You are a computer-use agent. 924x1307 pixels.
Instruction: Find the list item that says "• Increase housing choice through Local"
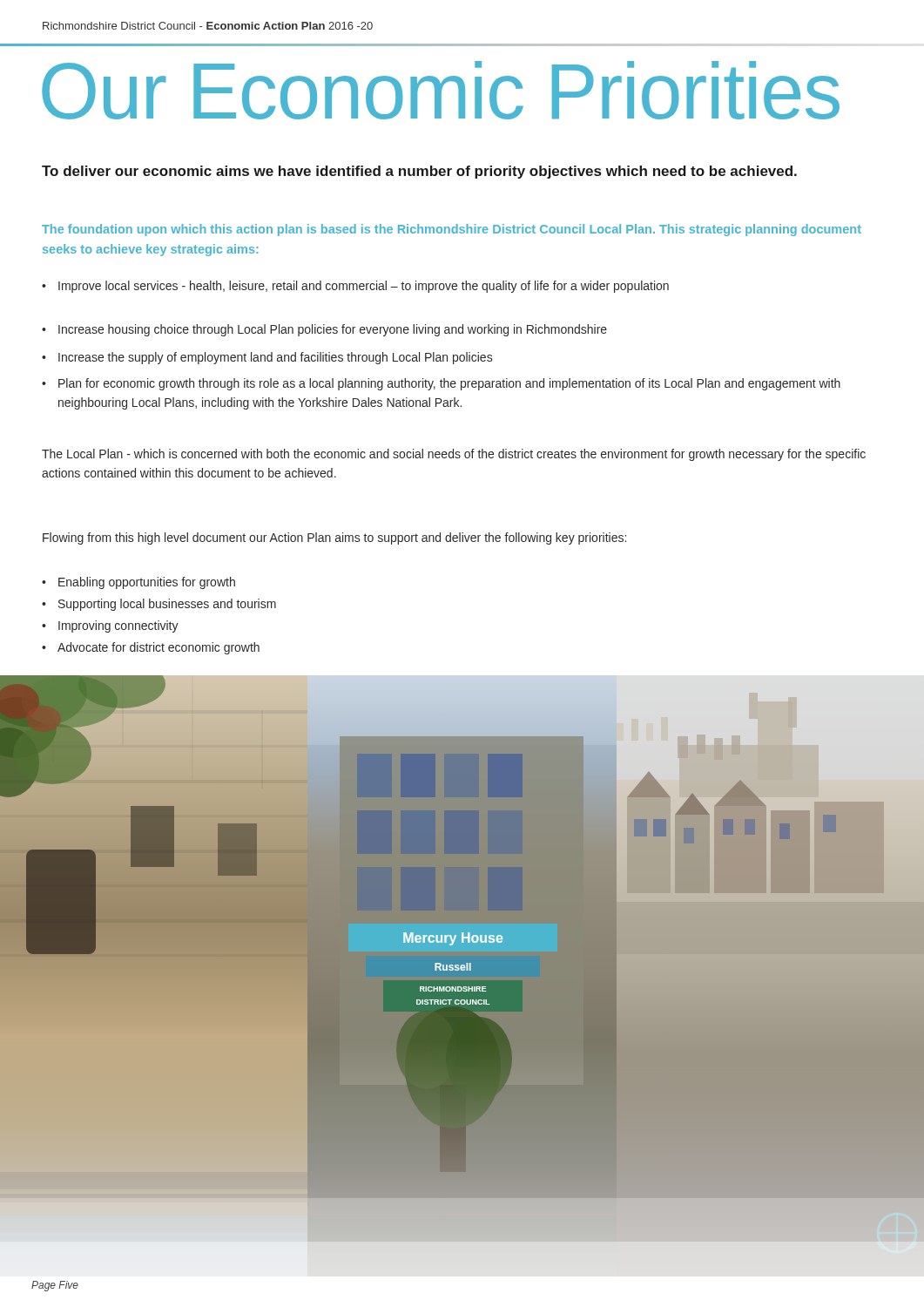[x=324, y=330]
